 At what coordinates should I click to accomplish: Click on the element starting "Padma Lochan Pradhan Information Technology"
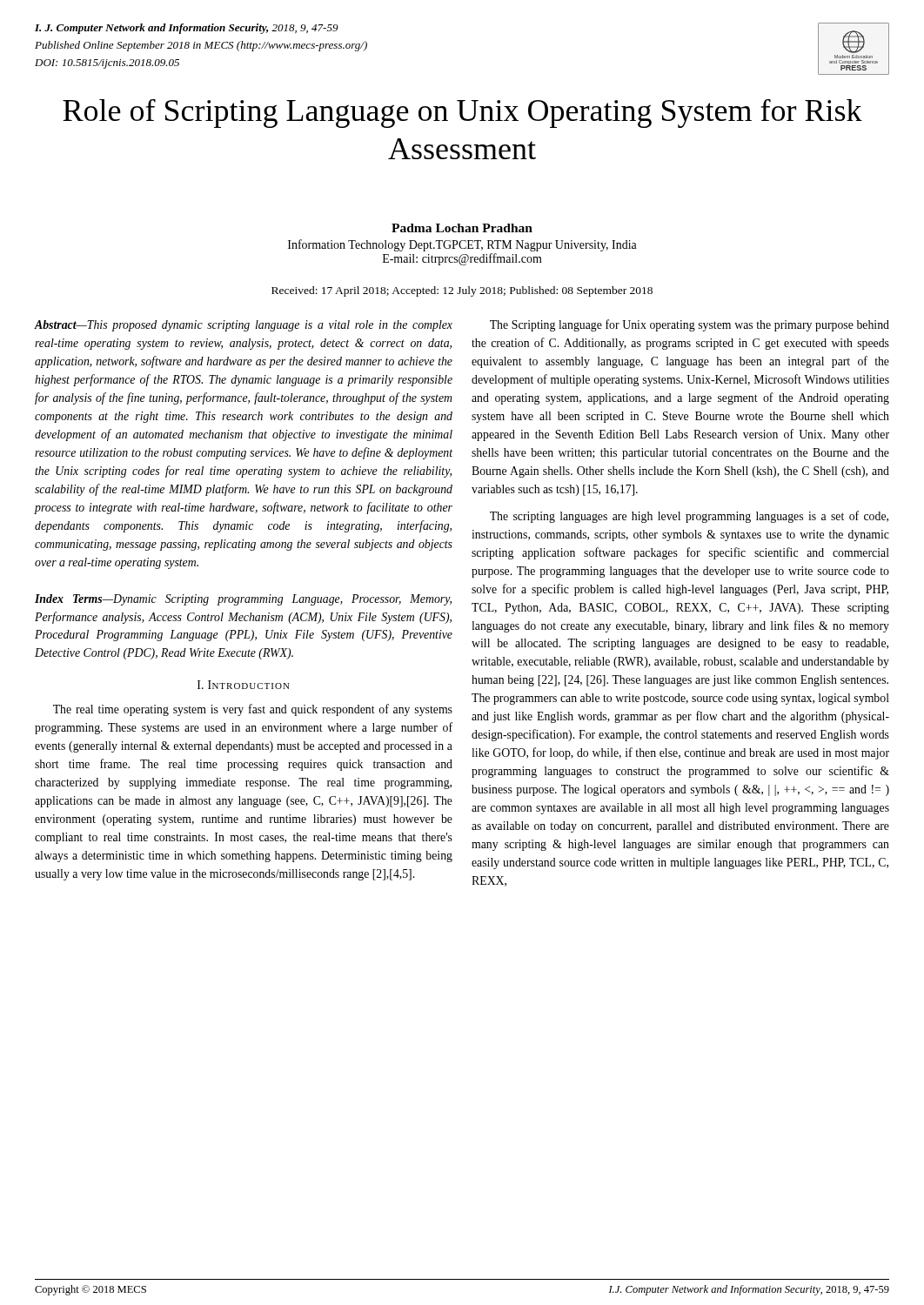[x=462, y=243]
